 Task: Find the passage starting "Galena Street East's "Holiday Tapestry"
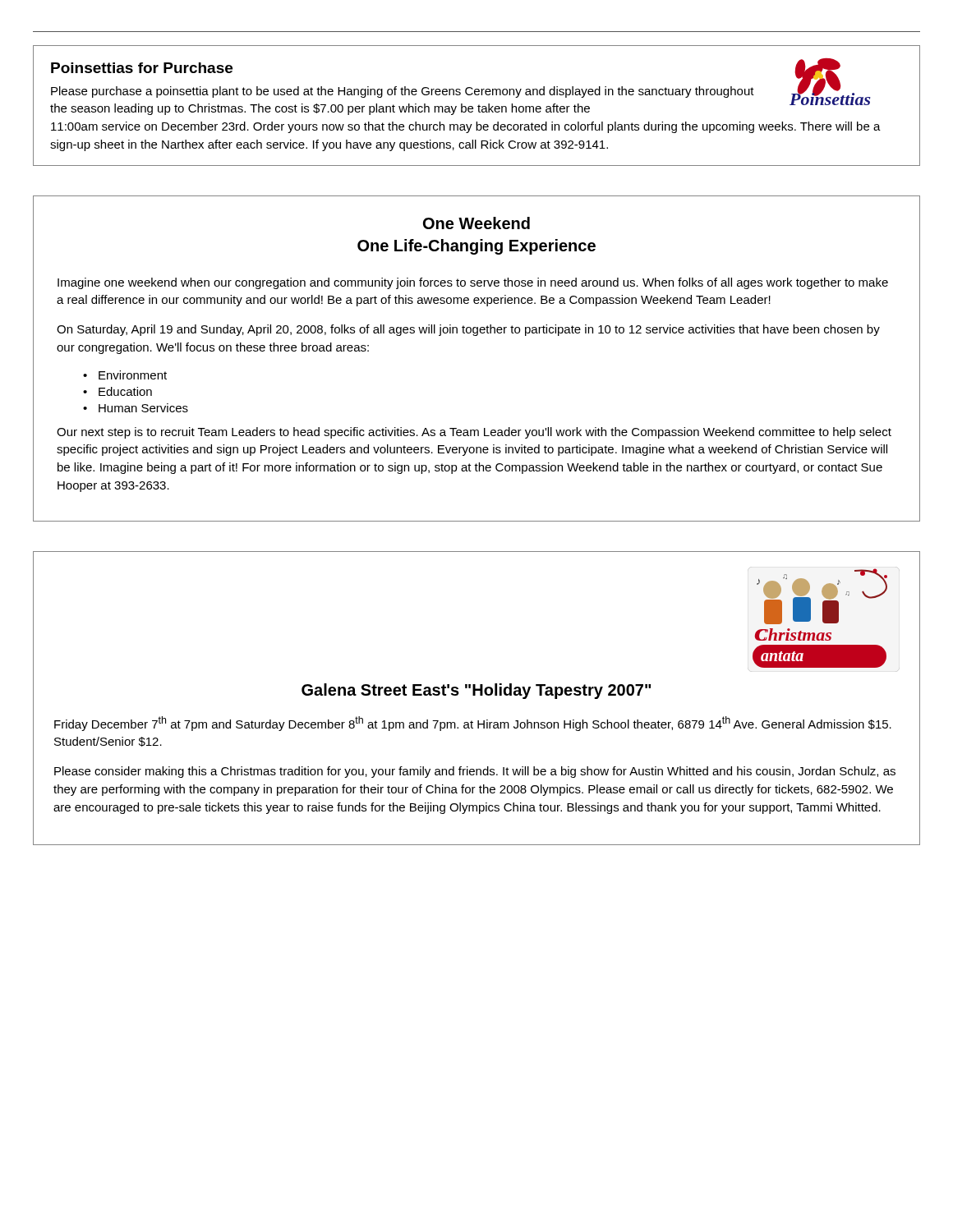click(476, 689)
